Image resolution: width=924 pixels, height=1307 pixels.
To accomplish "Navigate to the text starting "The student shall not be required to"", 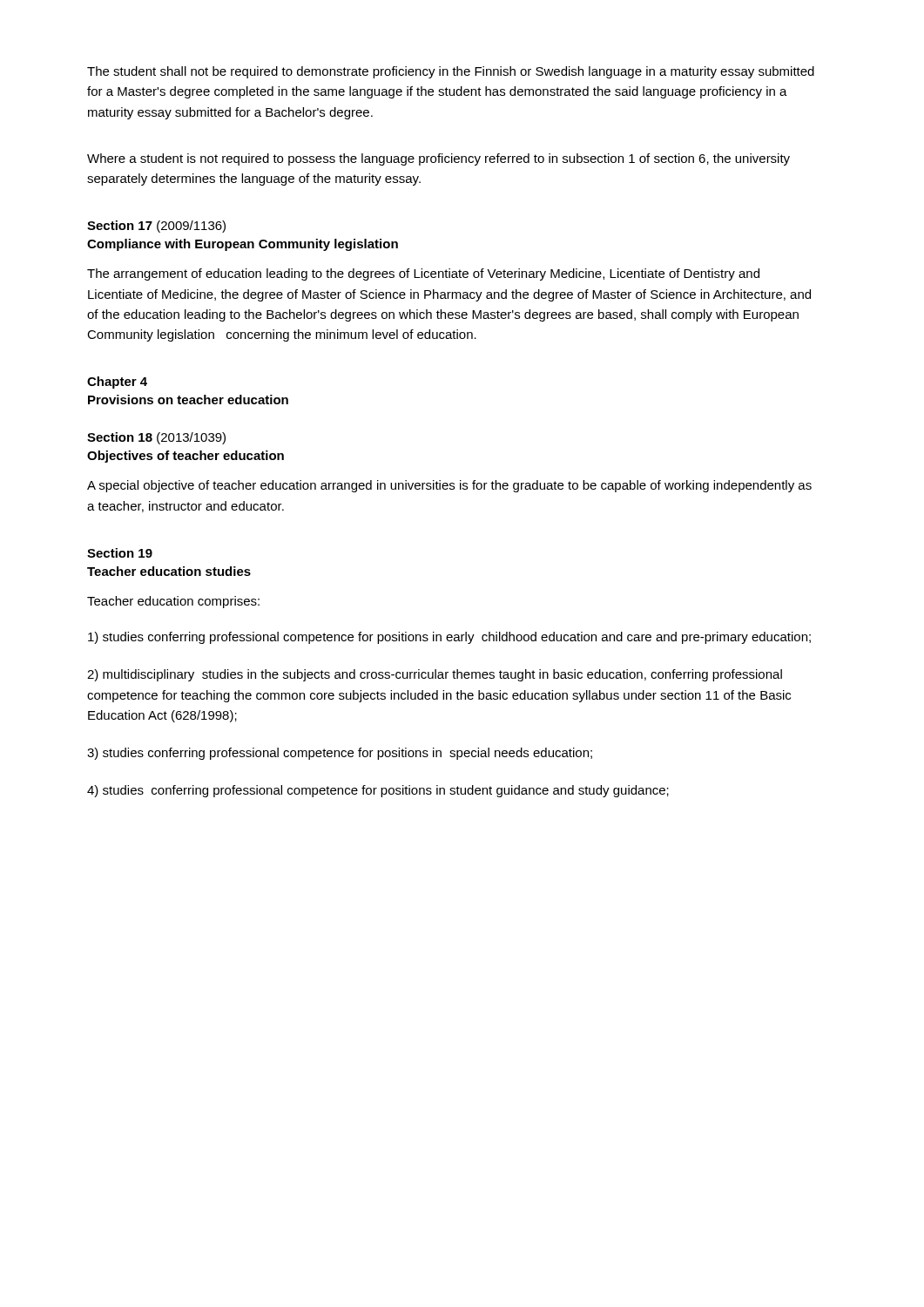I will tap(451, 91).
